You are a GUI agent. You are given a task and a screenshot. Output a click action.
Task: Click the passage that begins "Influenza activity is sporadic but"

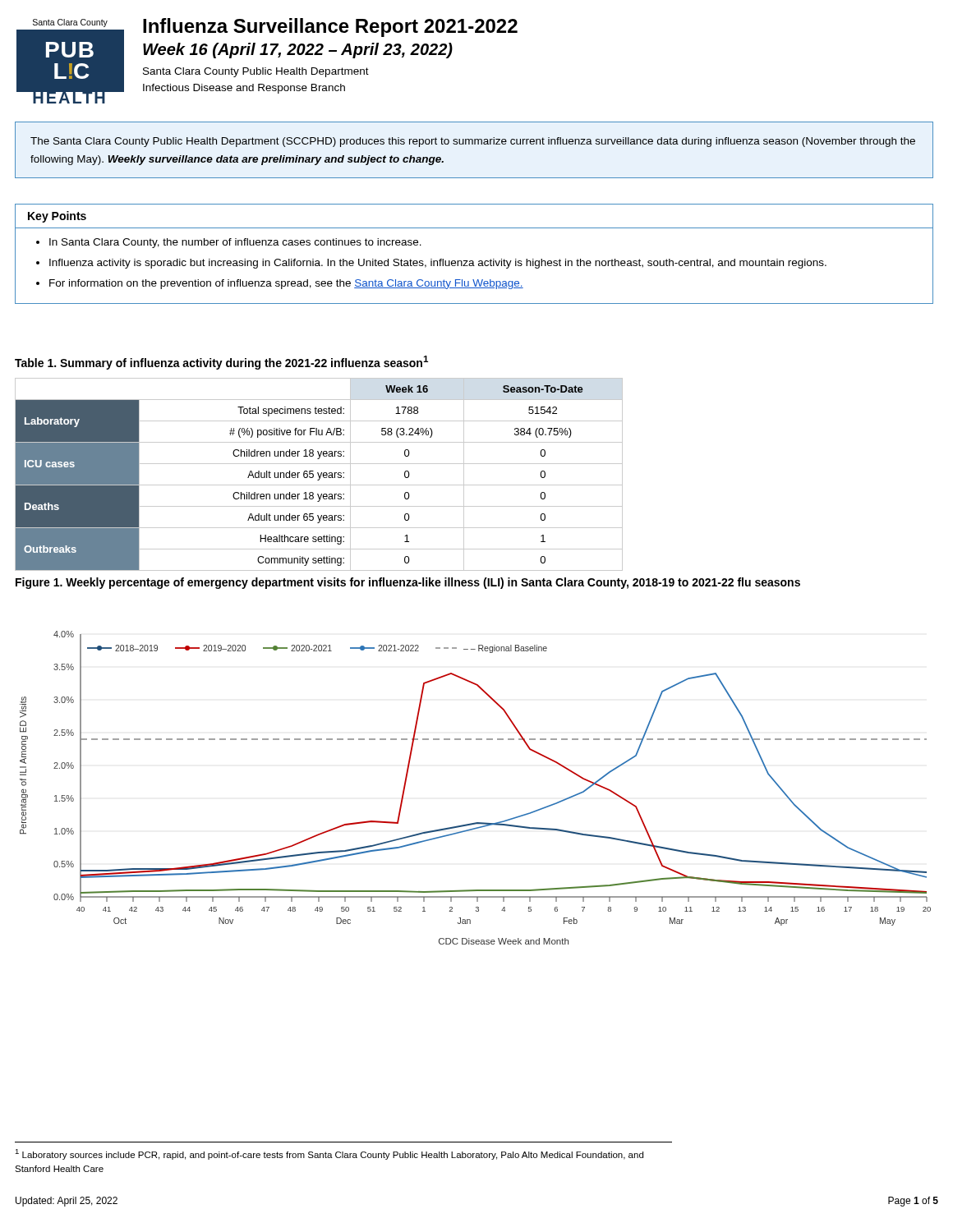(438, 262)
